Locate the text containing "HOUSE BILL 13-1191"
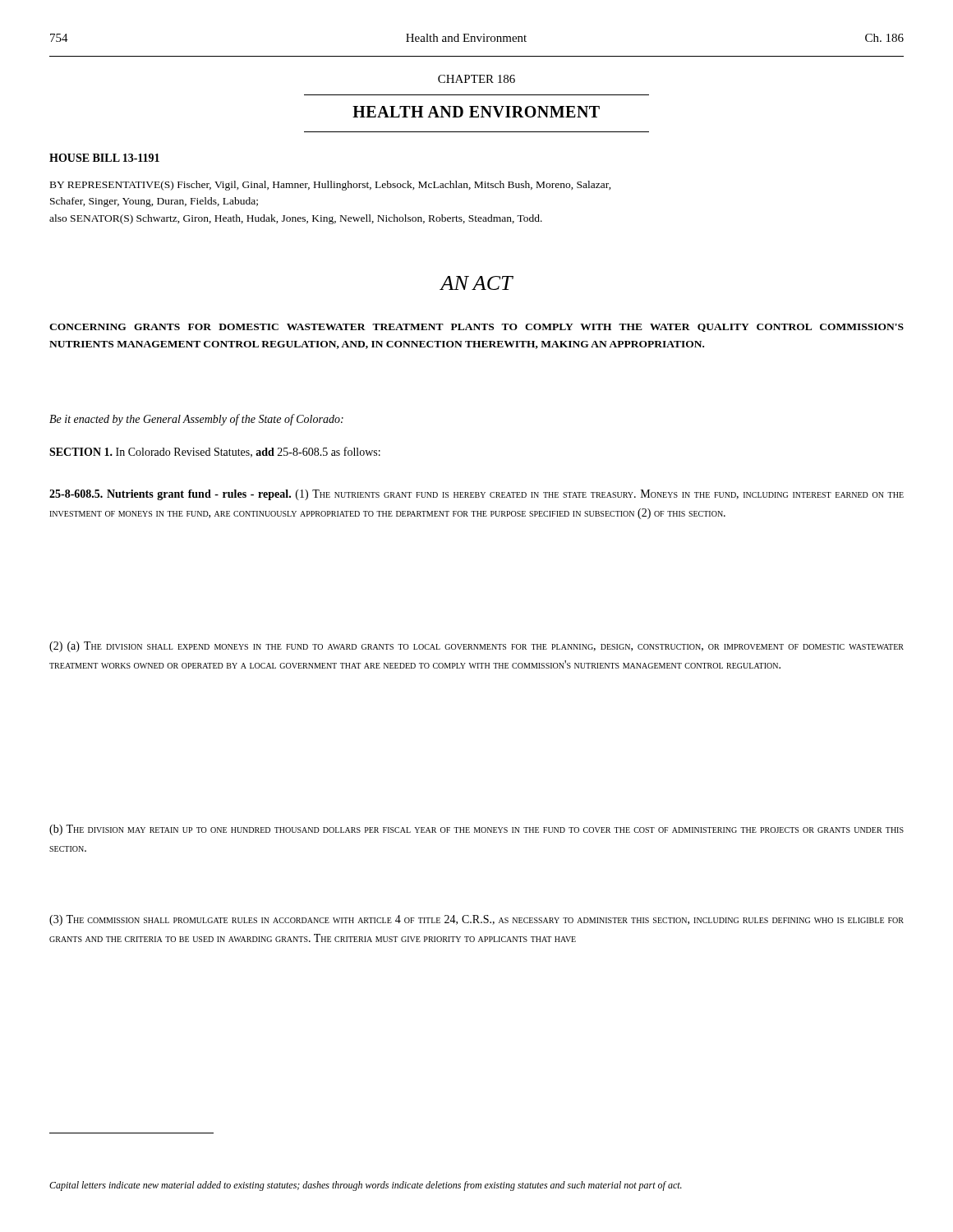 click(x=105, y=158)
